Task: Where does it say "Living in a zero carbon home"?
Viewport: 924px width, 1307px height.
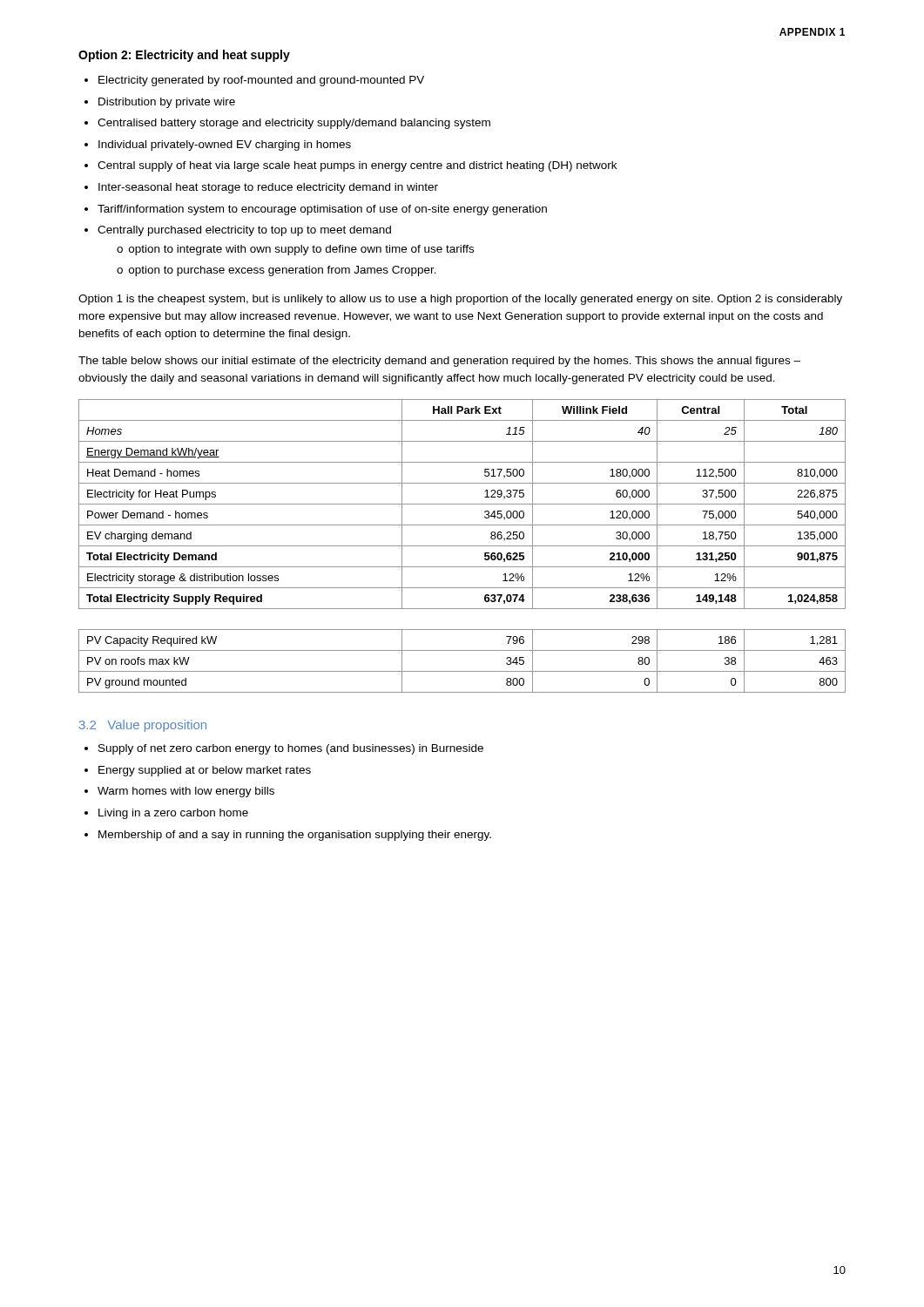Action: point(173,812)
